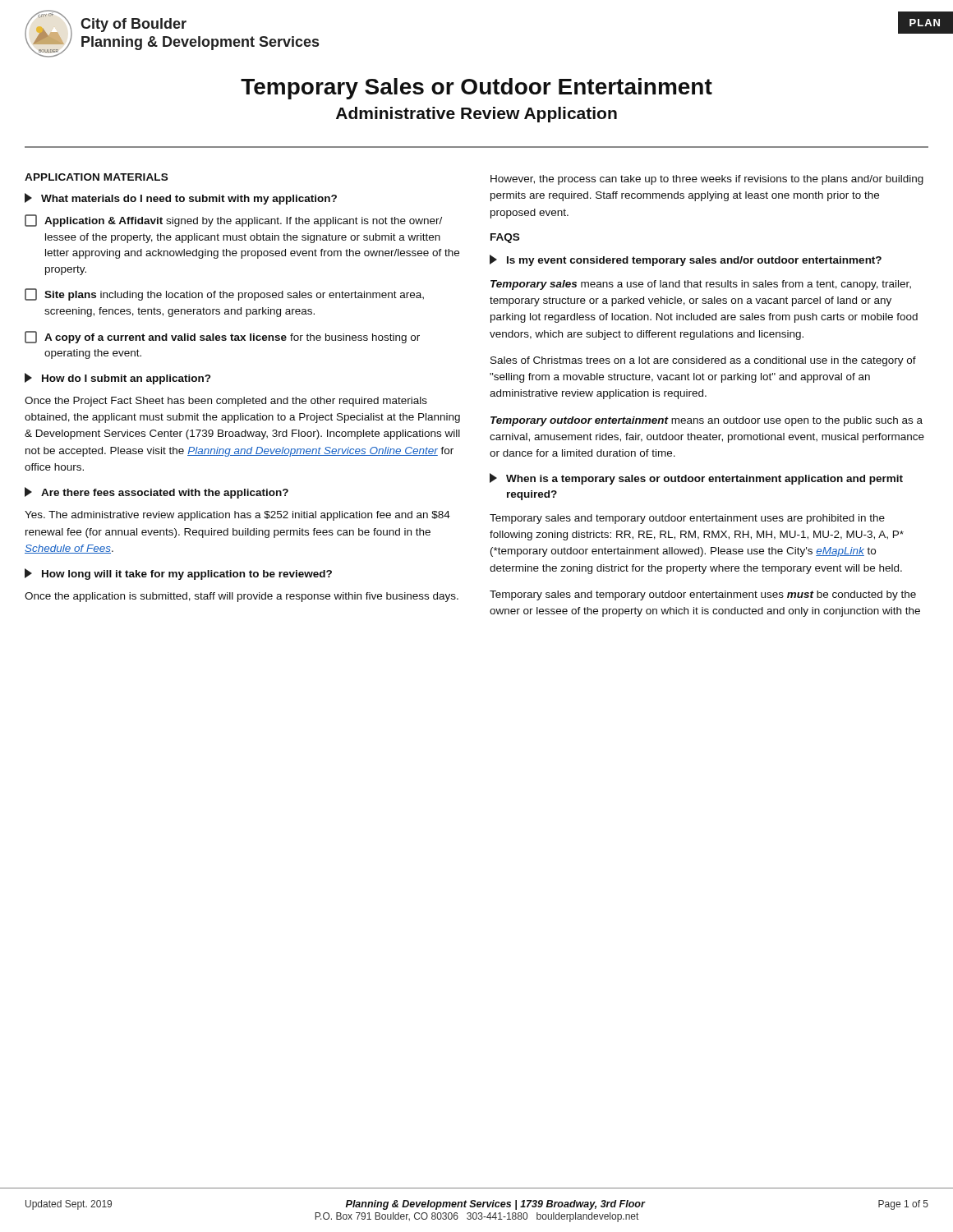Where is the passage that starts "Is my event considered temporary sales and/or"?
The height and width of the screenshot is (1232, 953).
pyautogui.click(x=686, y=260)
